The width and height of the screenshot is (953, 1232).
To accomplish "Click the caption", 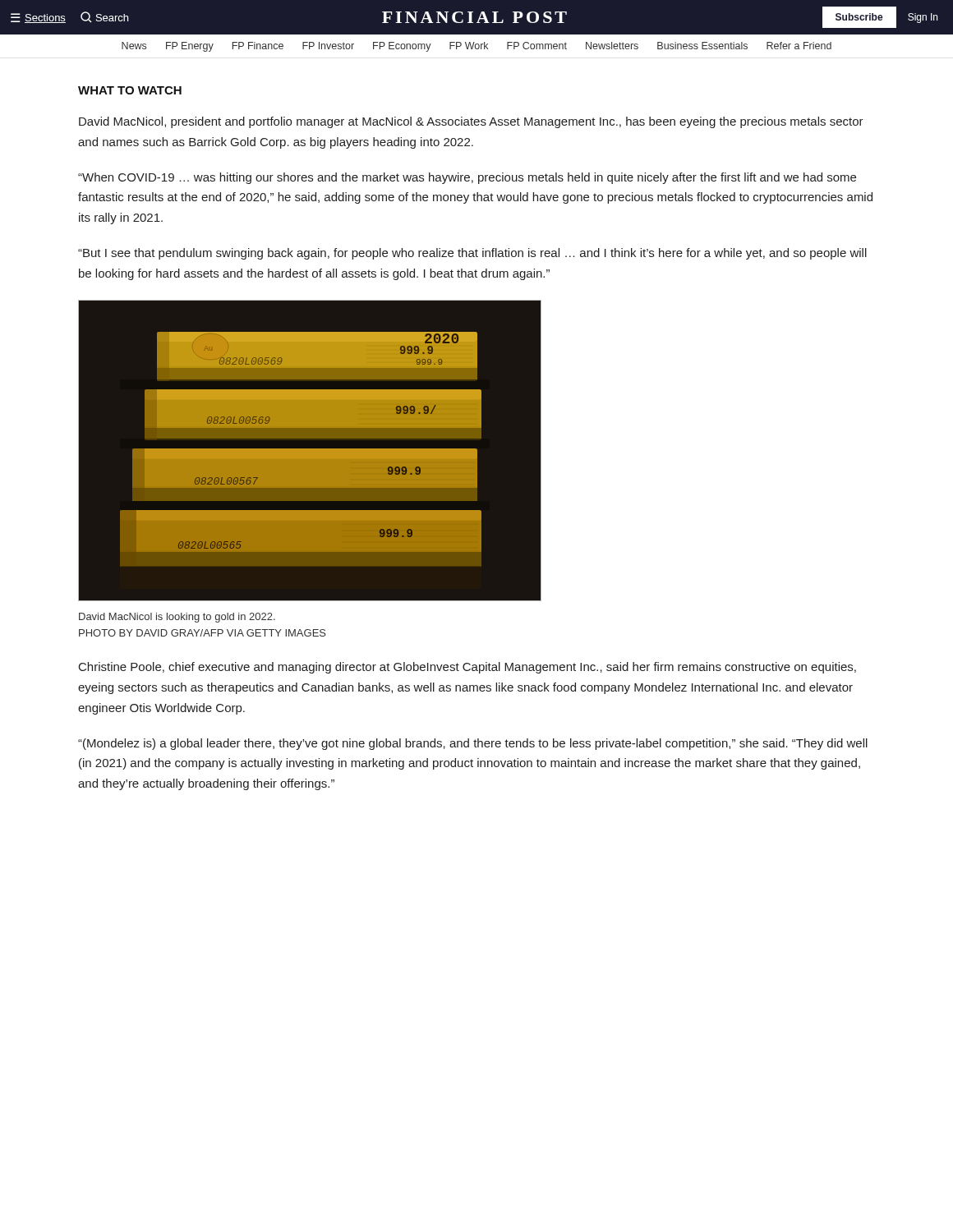I will coord(202,625).
